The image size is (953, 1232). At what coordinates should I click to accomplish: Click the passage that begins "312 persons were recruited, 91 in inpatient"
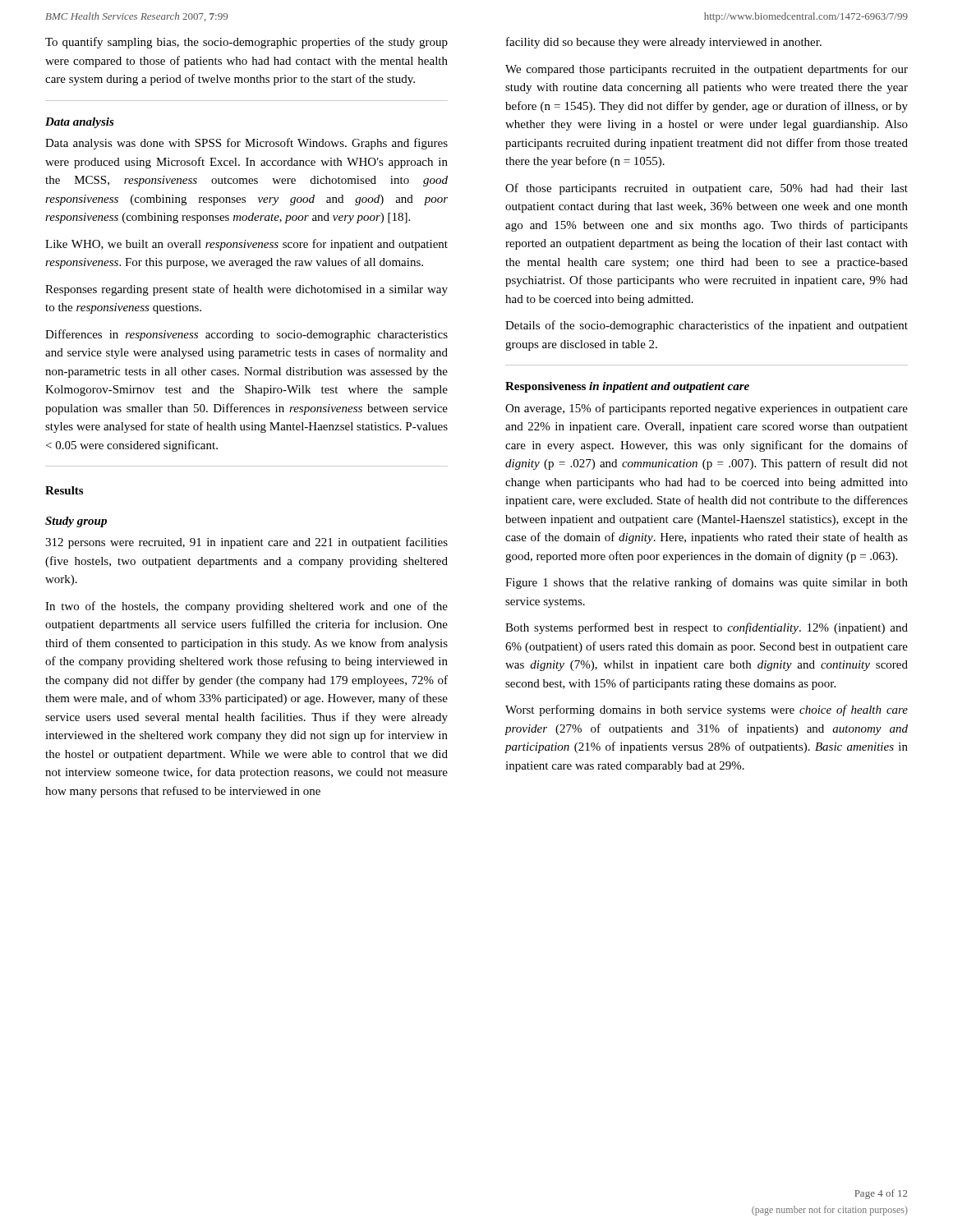pyautogui.click(x=246, y=561)
